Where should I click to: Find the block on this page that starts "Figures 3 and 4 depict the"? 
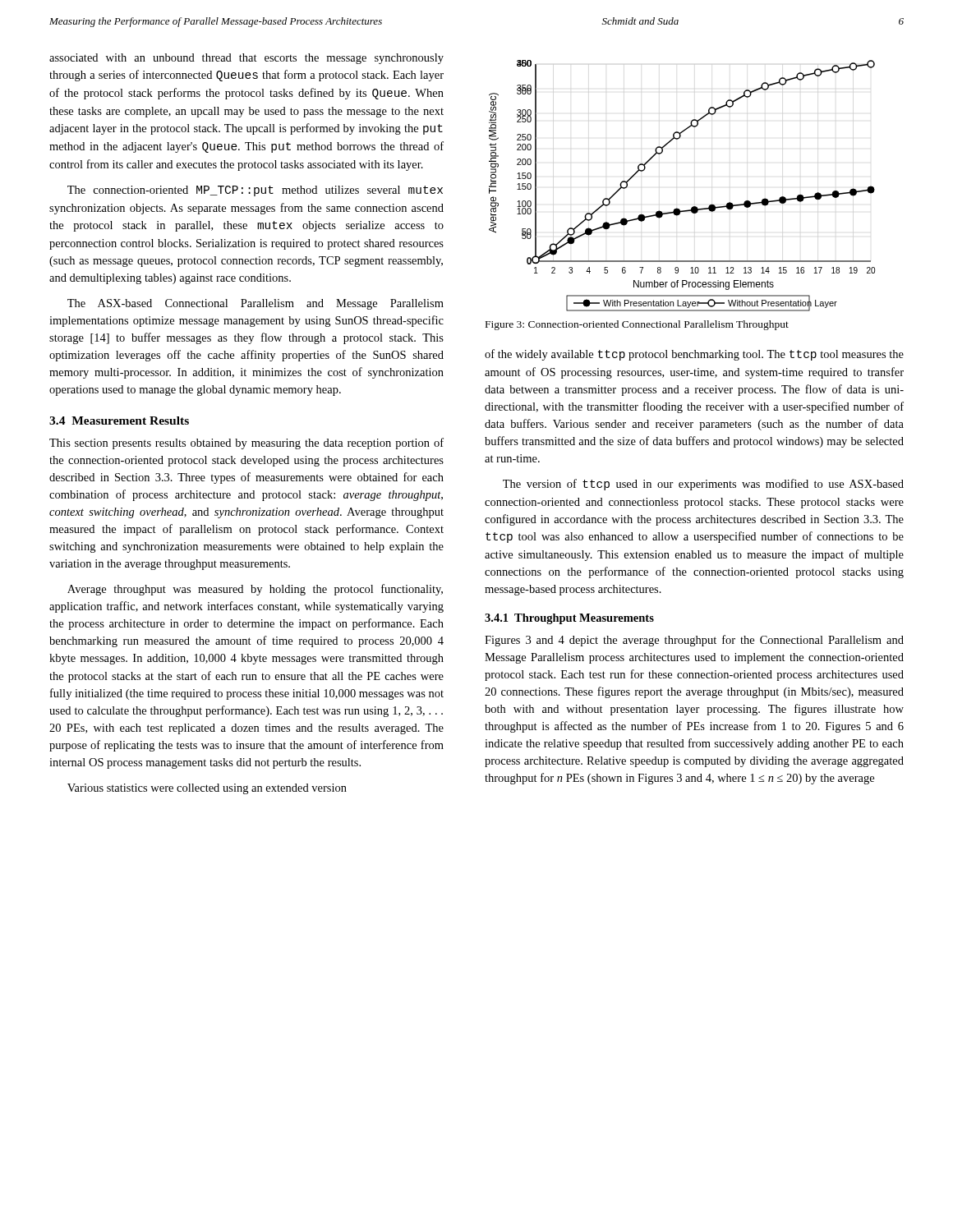click(x=694, y=709)
